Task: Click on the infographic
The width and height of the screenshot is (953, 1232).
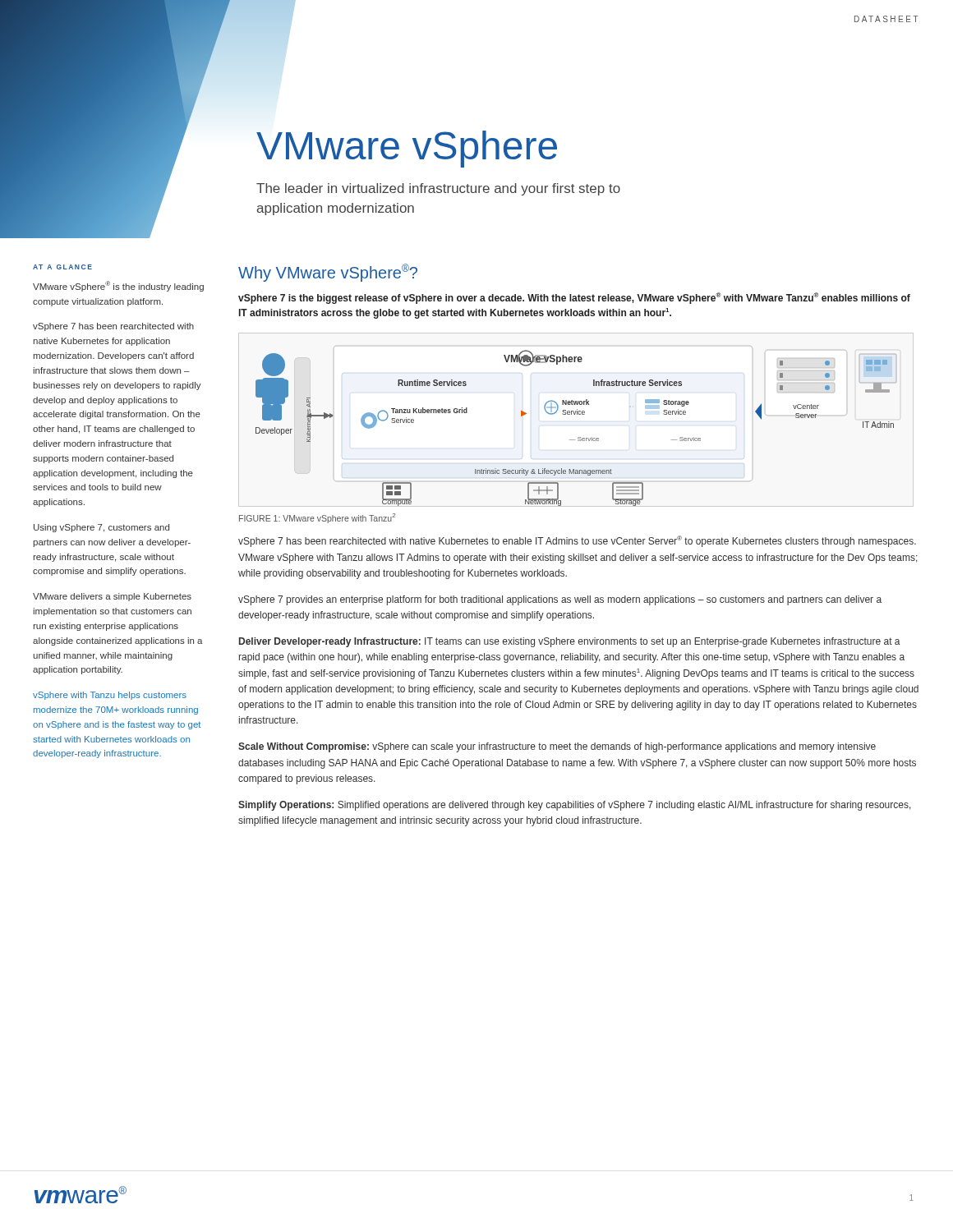Action: click(579, 420)
